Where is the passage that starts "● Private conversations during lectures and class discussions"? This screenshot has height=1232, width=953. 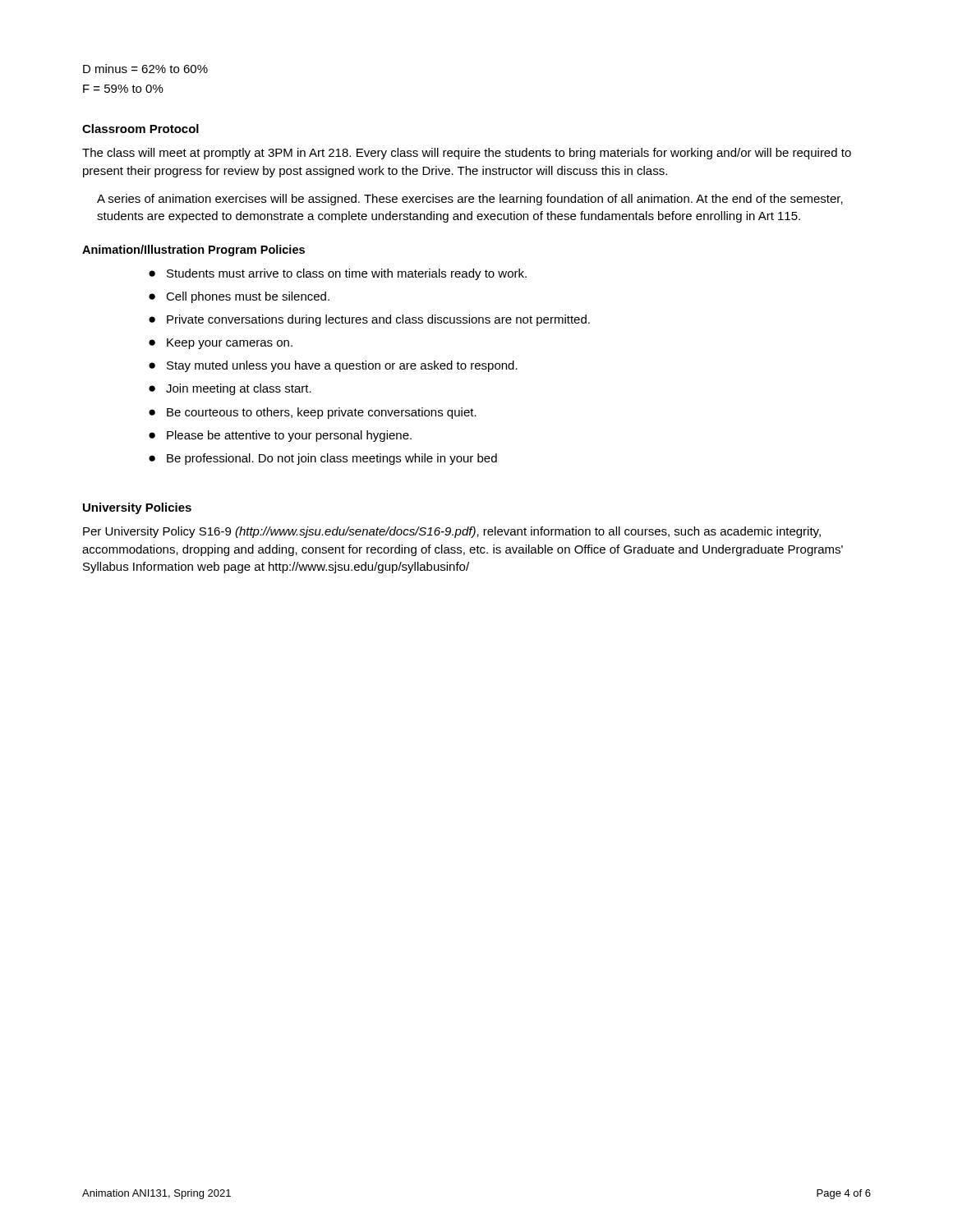pyautogui.click(x=509, y=320)
